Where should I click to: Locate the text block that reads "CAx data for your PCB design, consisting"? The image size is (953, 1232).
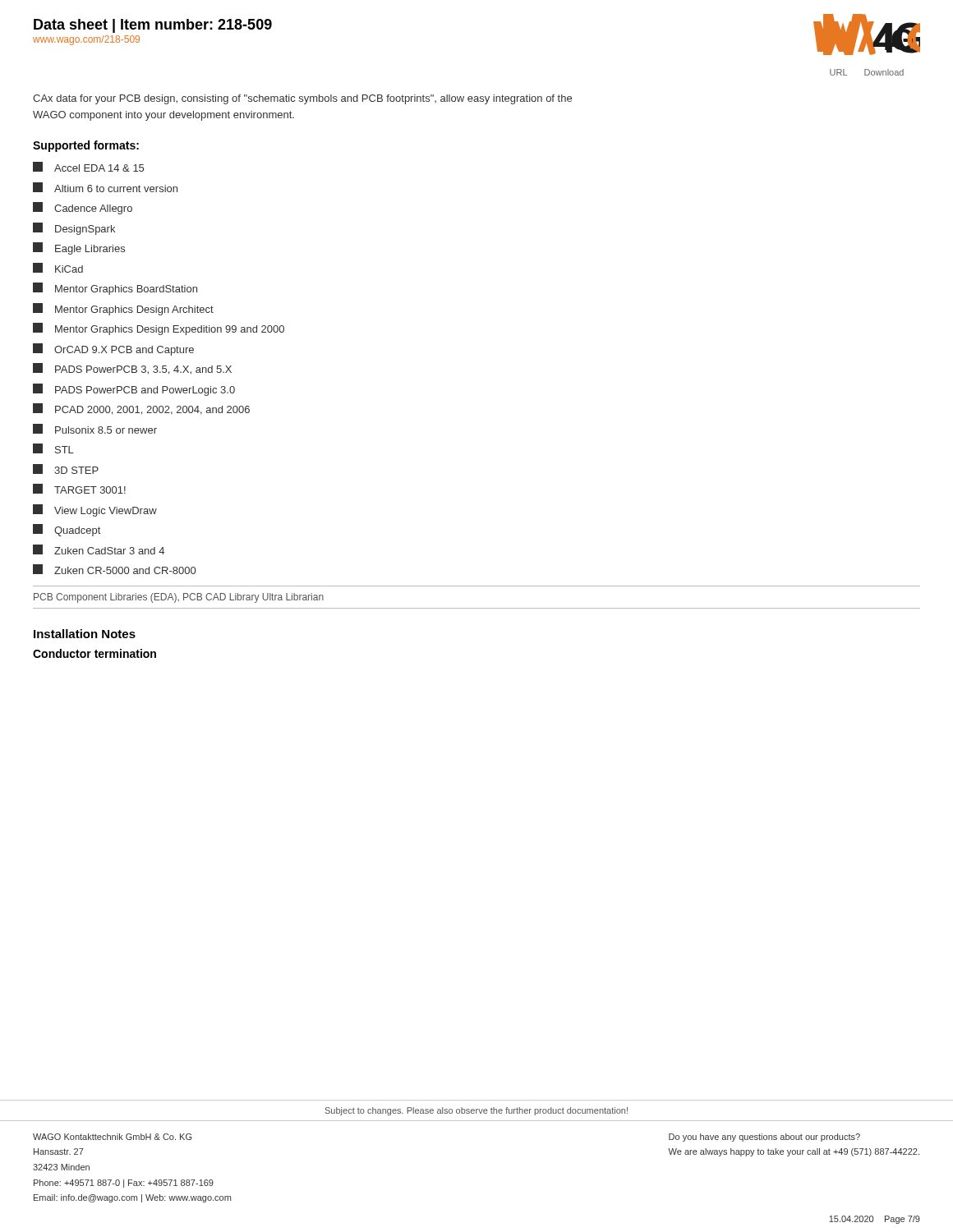click(303, 106)
